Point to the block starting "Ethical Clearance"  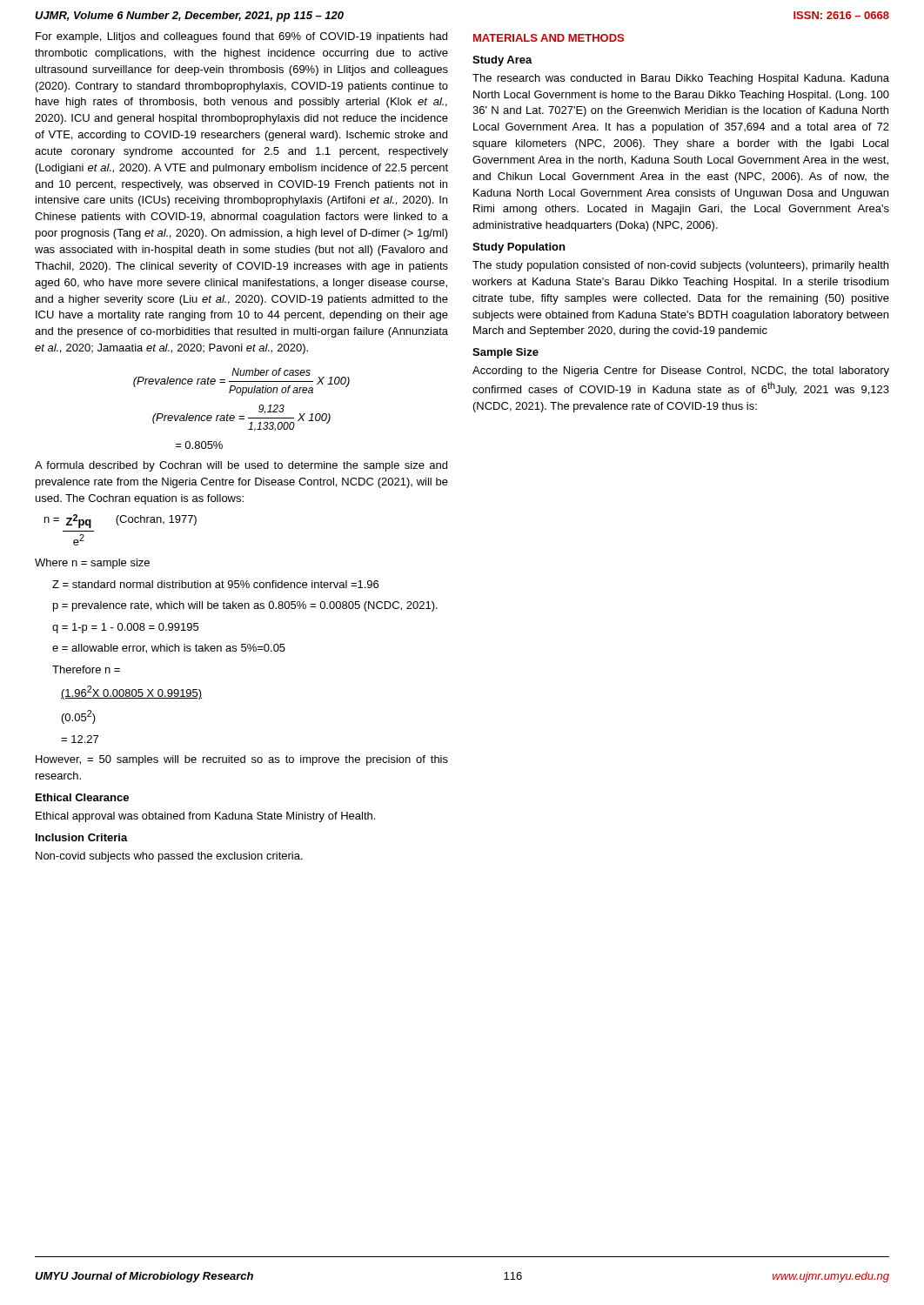[x=82, y=797]
